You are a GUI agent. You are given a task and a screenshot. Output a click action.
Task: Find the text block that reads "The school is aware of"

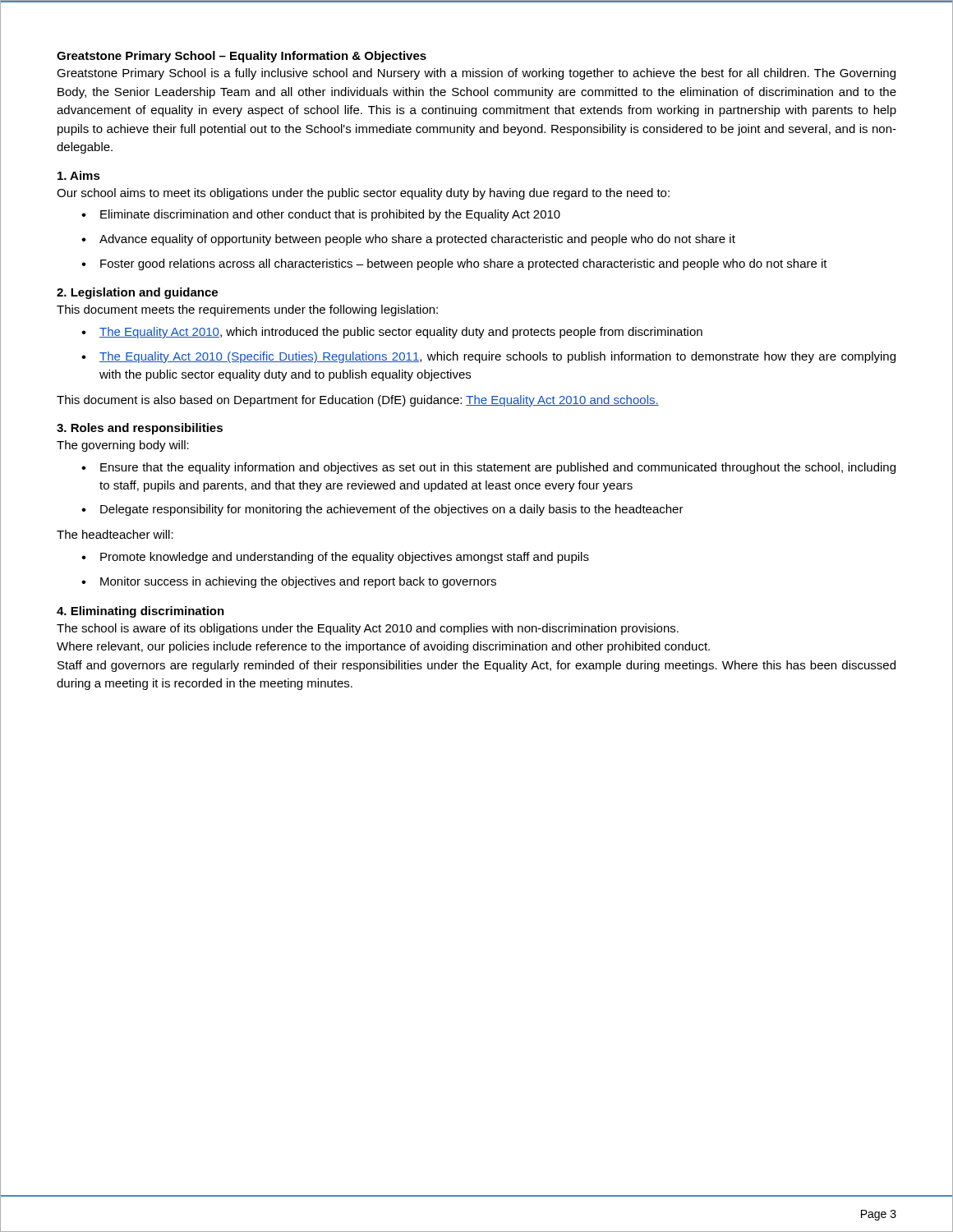tap(476, 655)
